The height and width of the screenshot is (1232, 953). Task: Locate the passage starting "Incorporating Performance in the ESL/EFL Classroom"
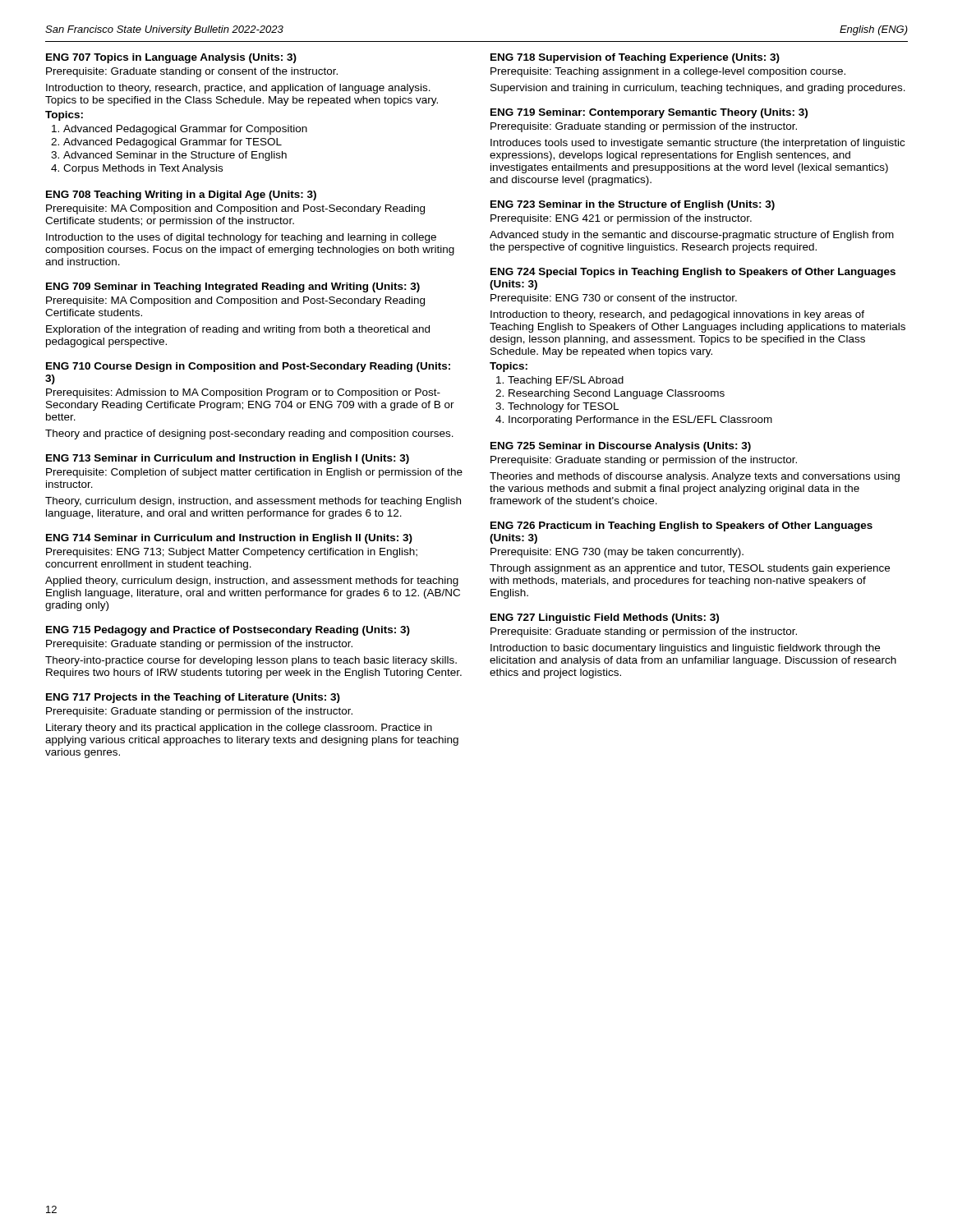coord(640,419)
